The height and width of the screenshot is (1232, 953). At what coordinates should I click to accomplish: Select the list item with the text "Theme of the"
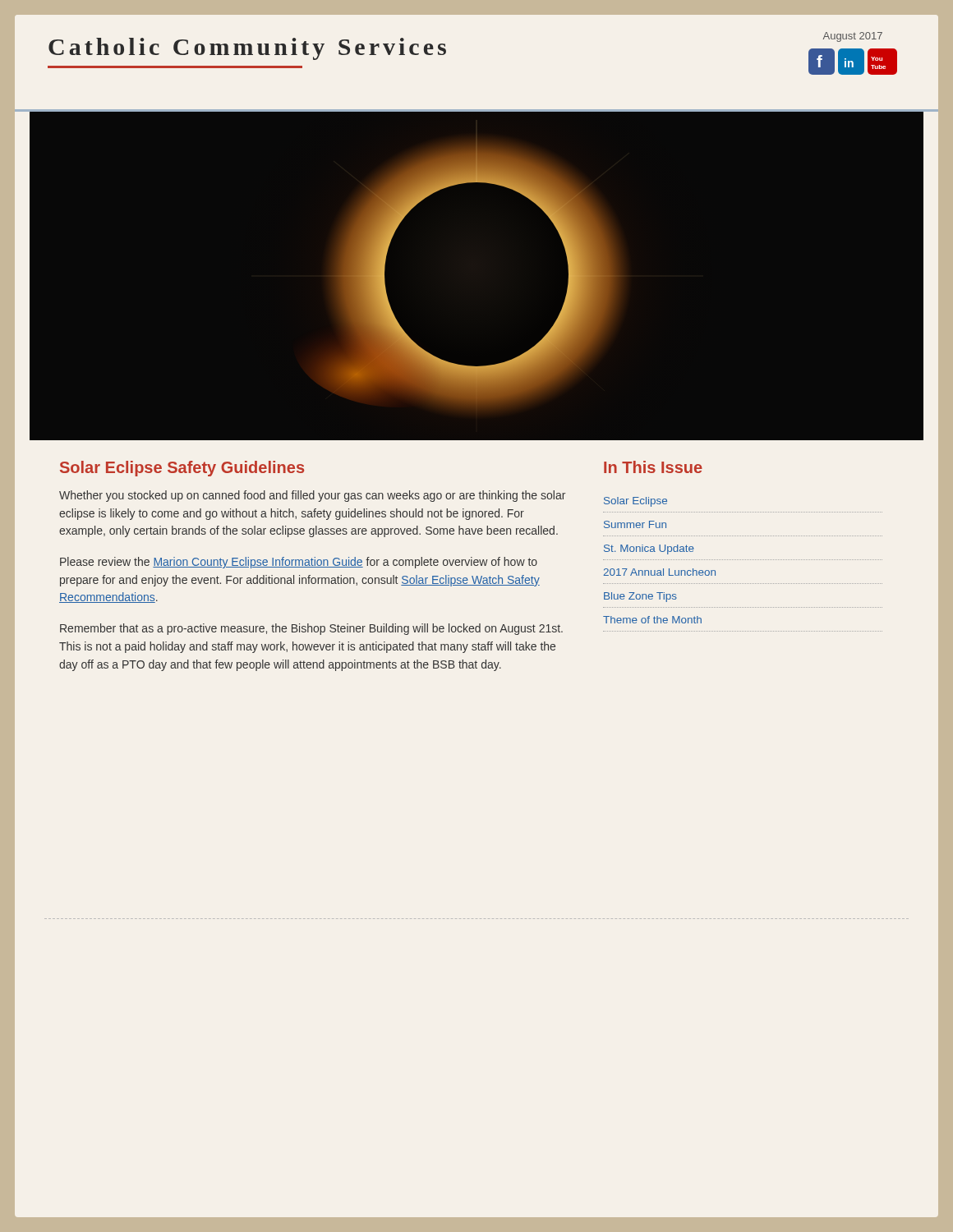tap(653, 620)
